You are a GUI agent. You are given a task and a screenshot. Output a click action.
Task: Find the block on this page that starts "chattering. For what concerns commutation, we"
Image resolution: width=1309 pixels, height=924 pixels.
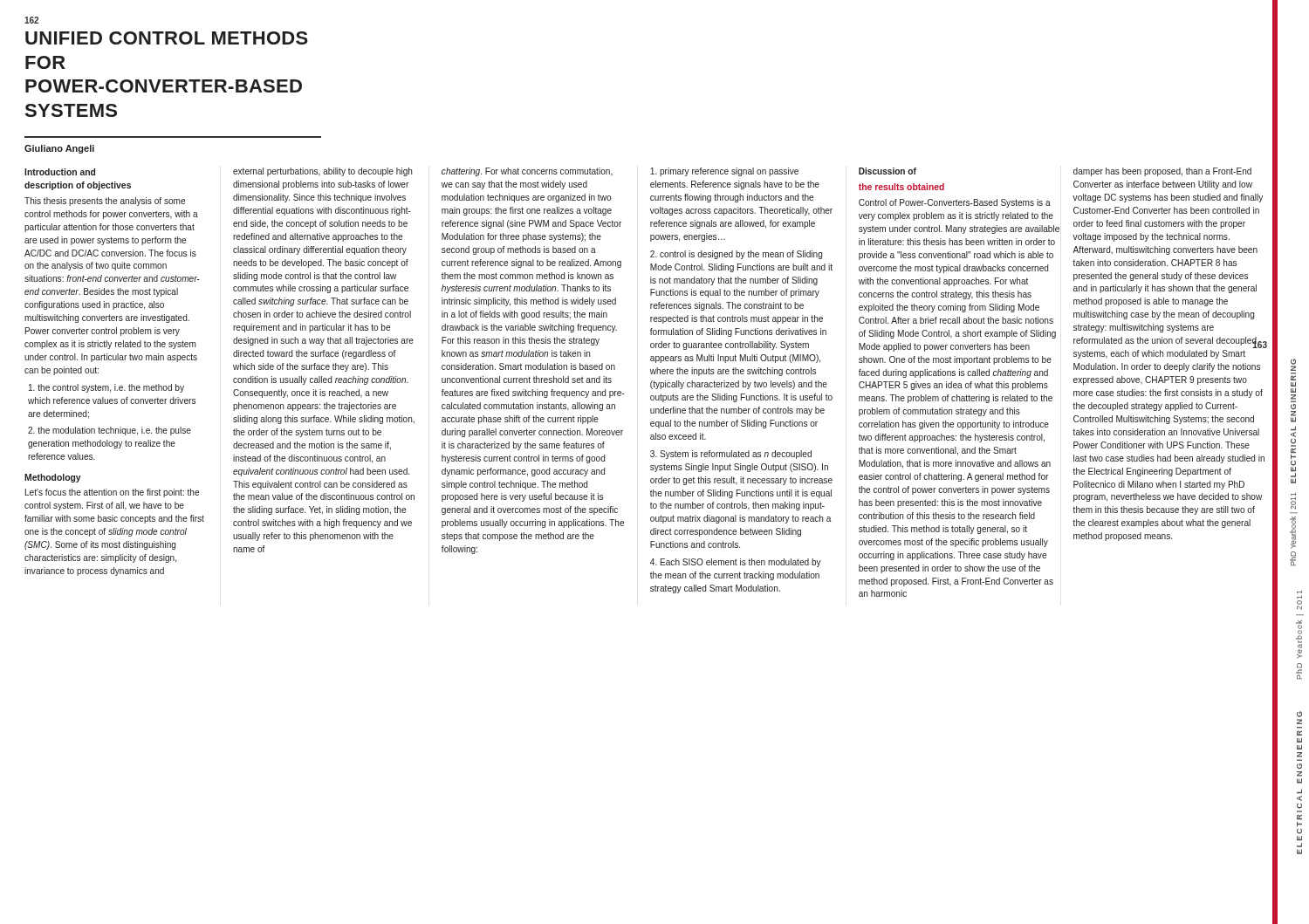pyautogui.click(x=533, y=361)
